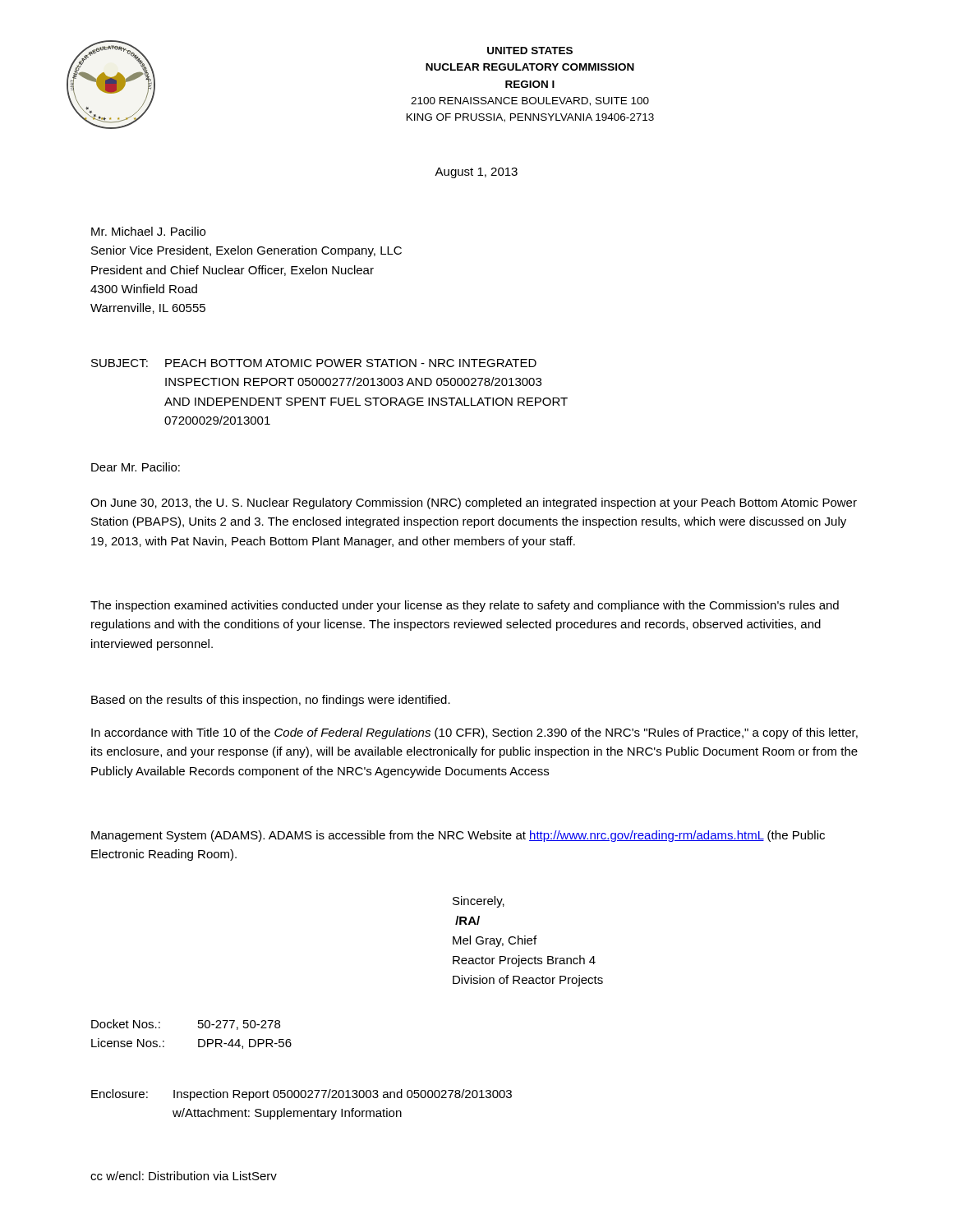
Task: Find the text block that reads "Enclosure: Inspection Report 05000277/2013003 and"
Action: coord(301,1103)
